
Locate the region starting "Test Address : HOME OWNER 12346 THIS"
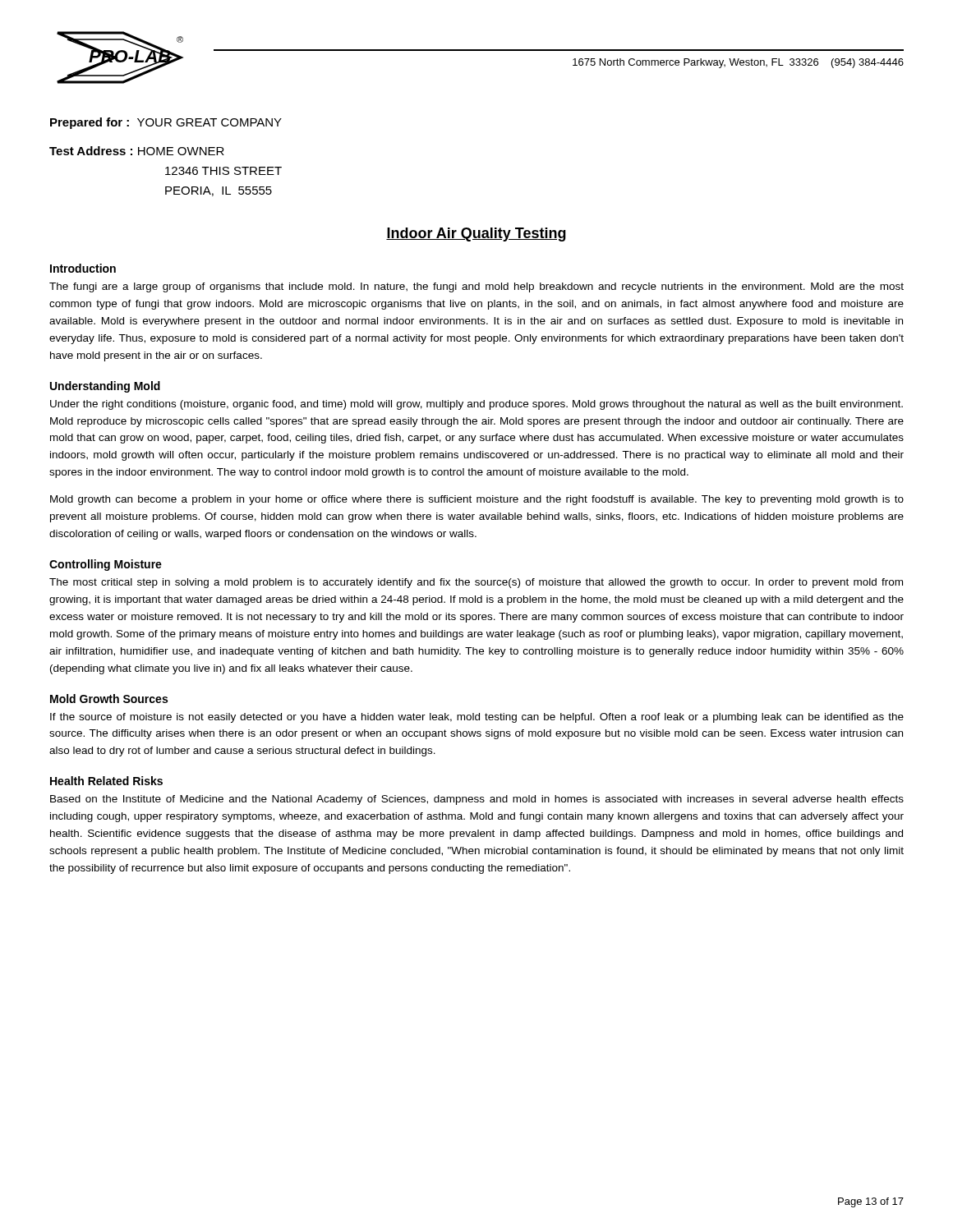point(137,151)
